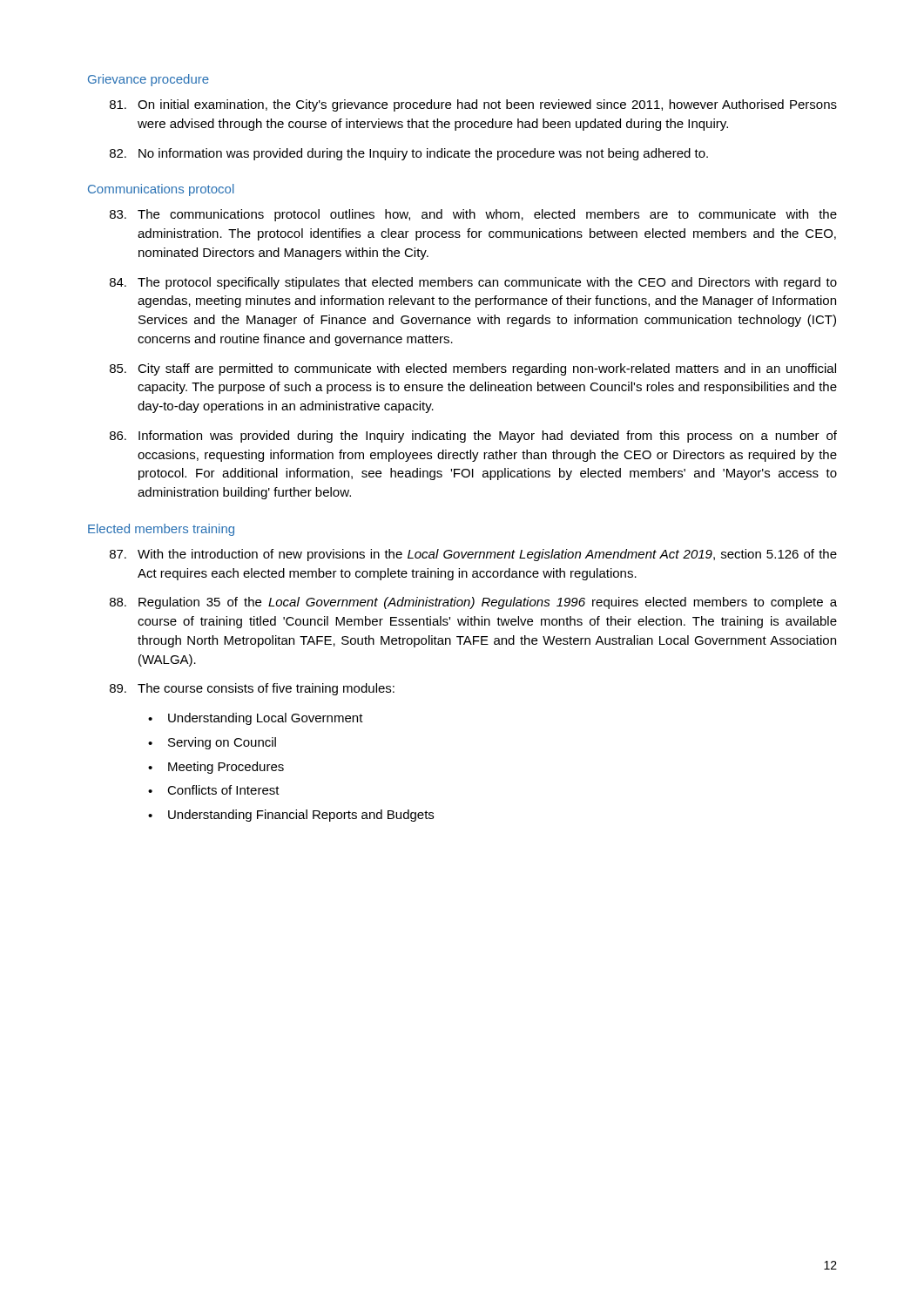924x1307 pixels.
Task: Click on the list item that says "81. On initial examination, the City's grievance procedure"
Action: (x=462, y=114)
